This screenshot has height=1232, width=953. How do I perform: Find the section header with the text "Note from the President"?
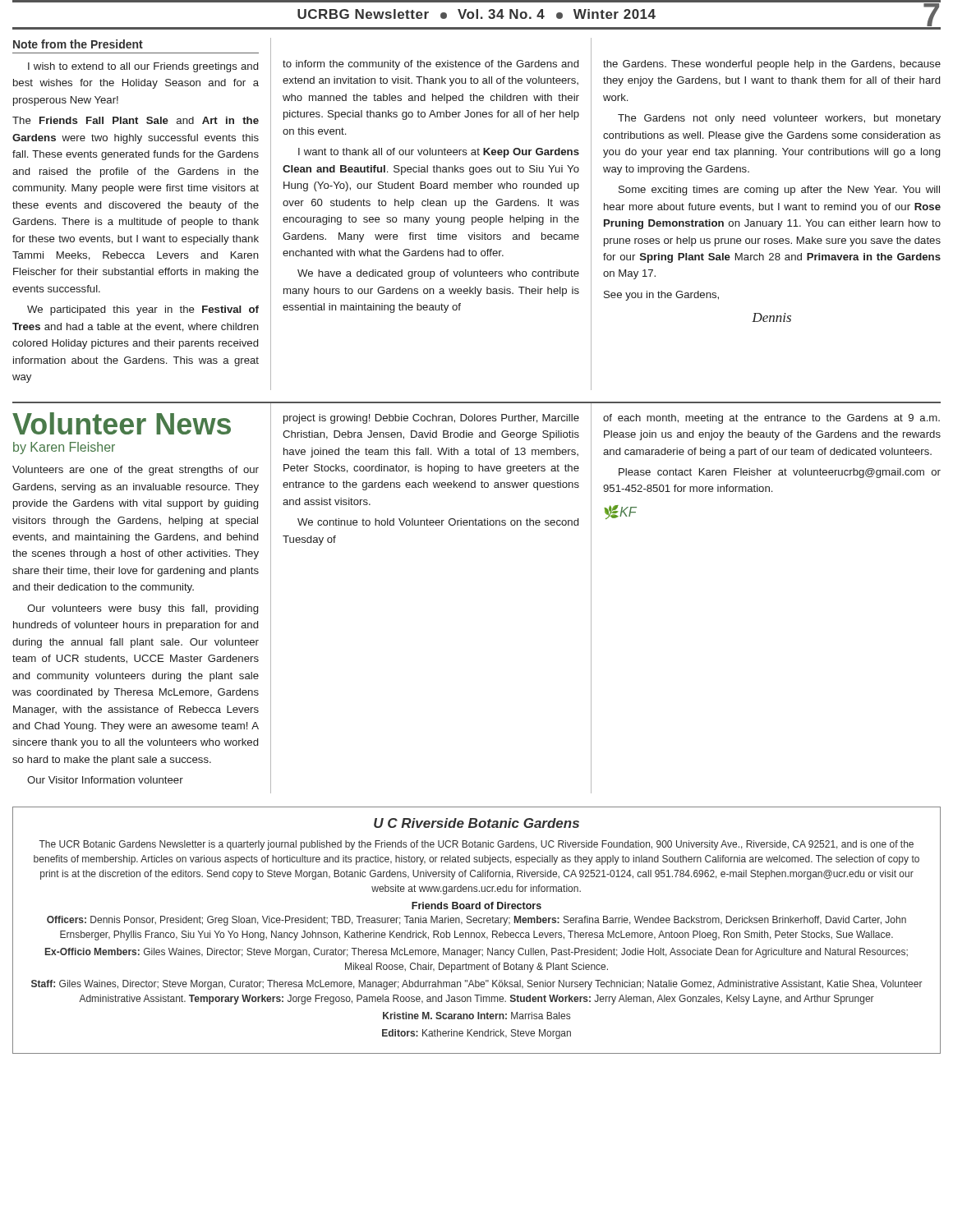click(x=77, y=44)
